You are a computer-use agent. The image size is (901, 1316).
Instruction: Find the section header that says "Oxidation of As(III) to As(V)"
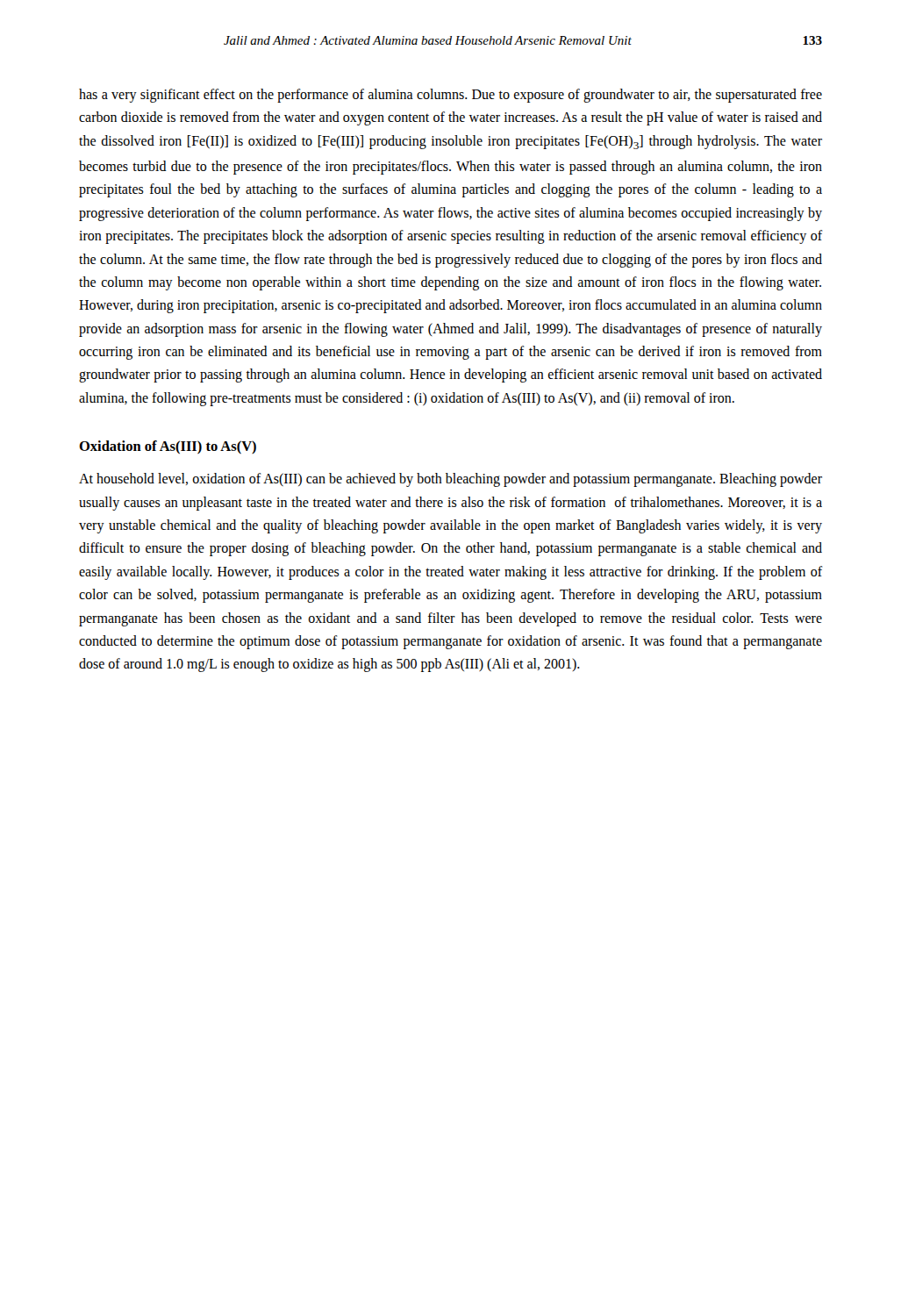point(168,446)
